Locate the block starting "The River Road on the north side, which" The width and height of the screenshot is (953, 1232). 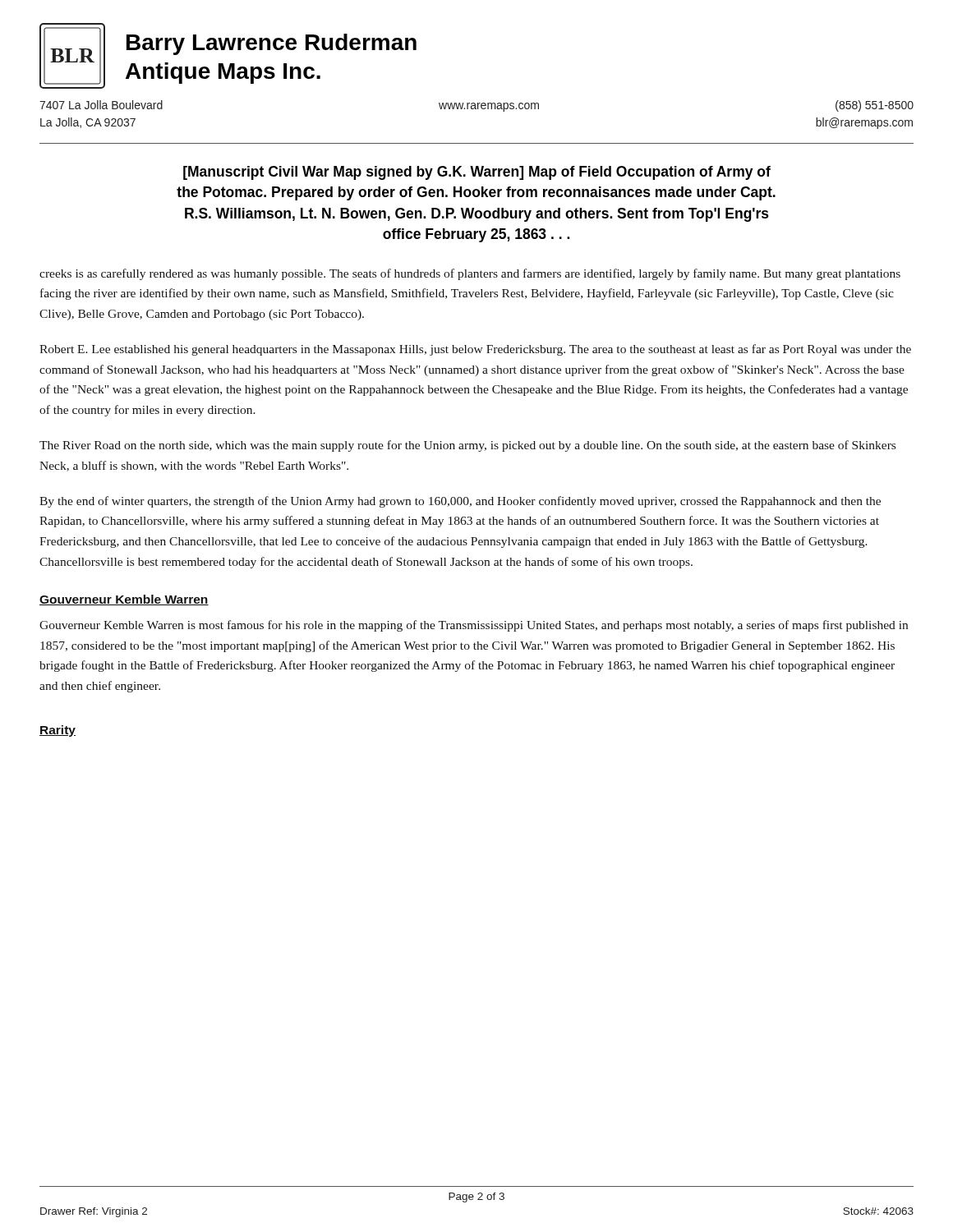(x=468, y=455)
